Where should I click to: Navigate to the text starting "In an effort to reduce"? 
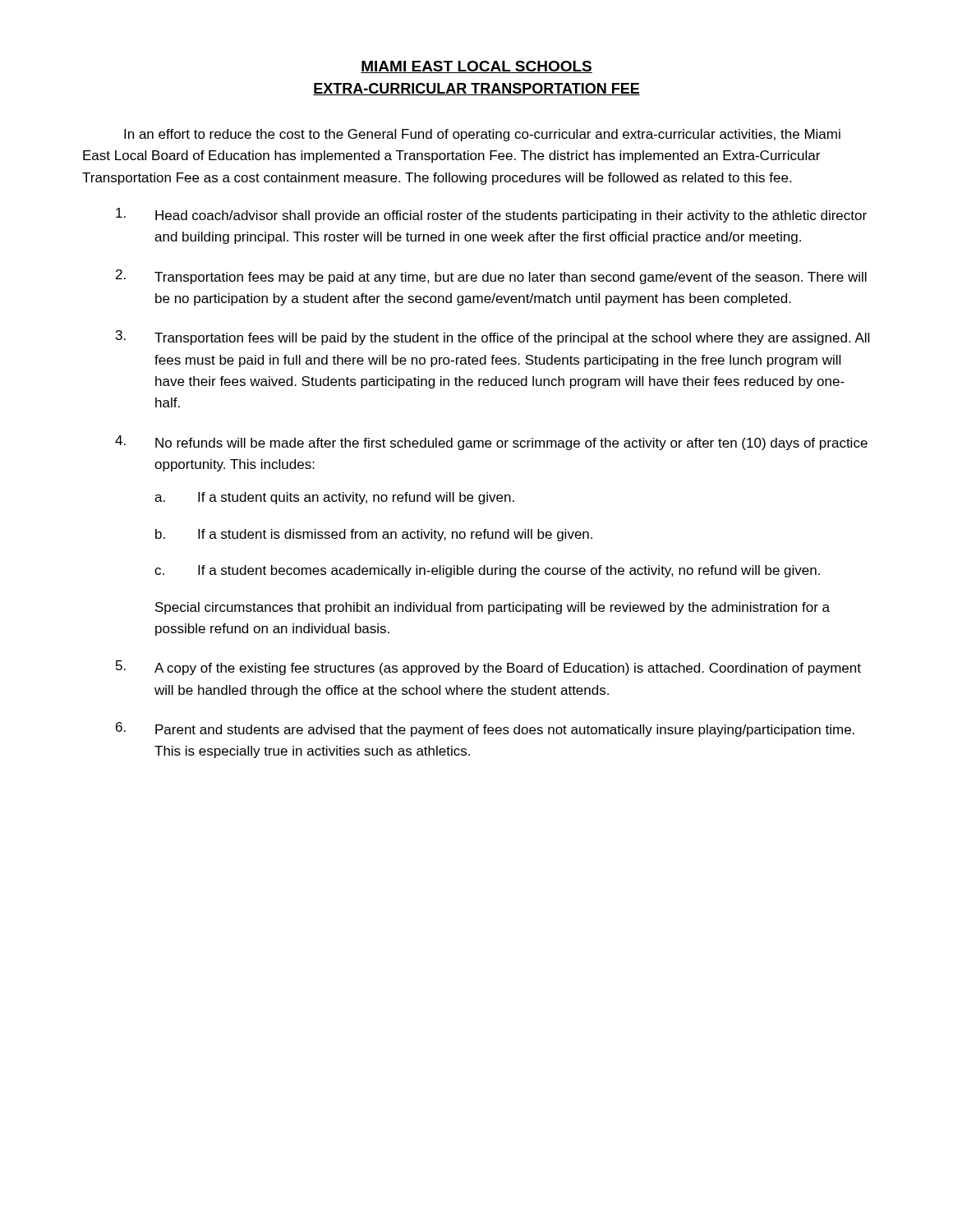[462, 156]
